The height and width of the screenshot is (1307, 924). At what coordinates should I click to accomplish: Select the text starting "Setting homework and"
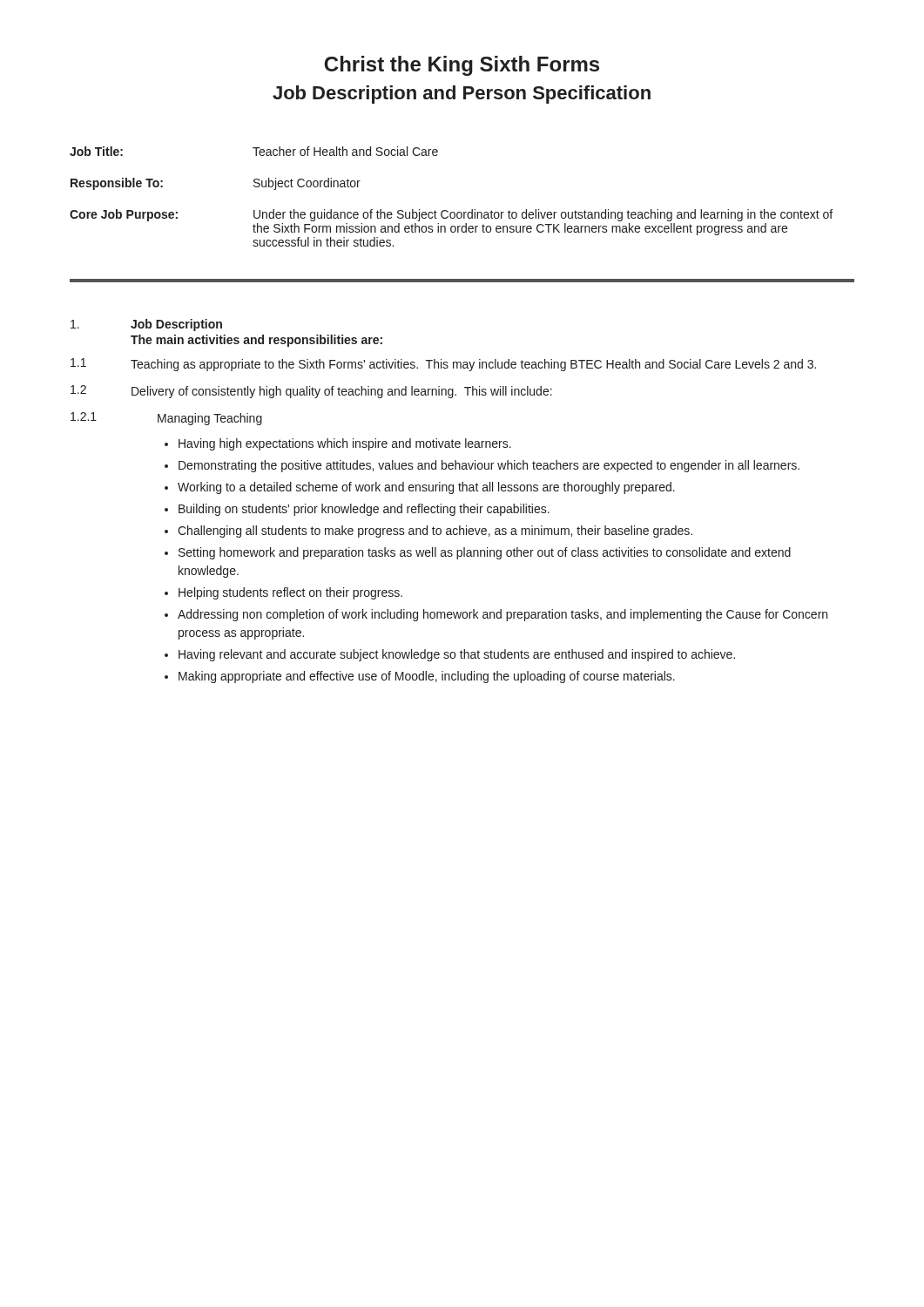[484, 562]
